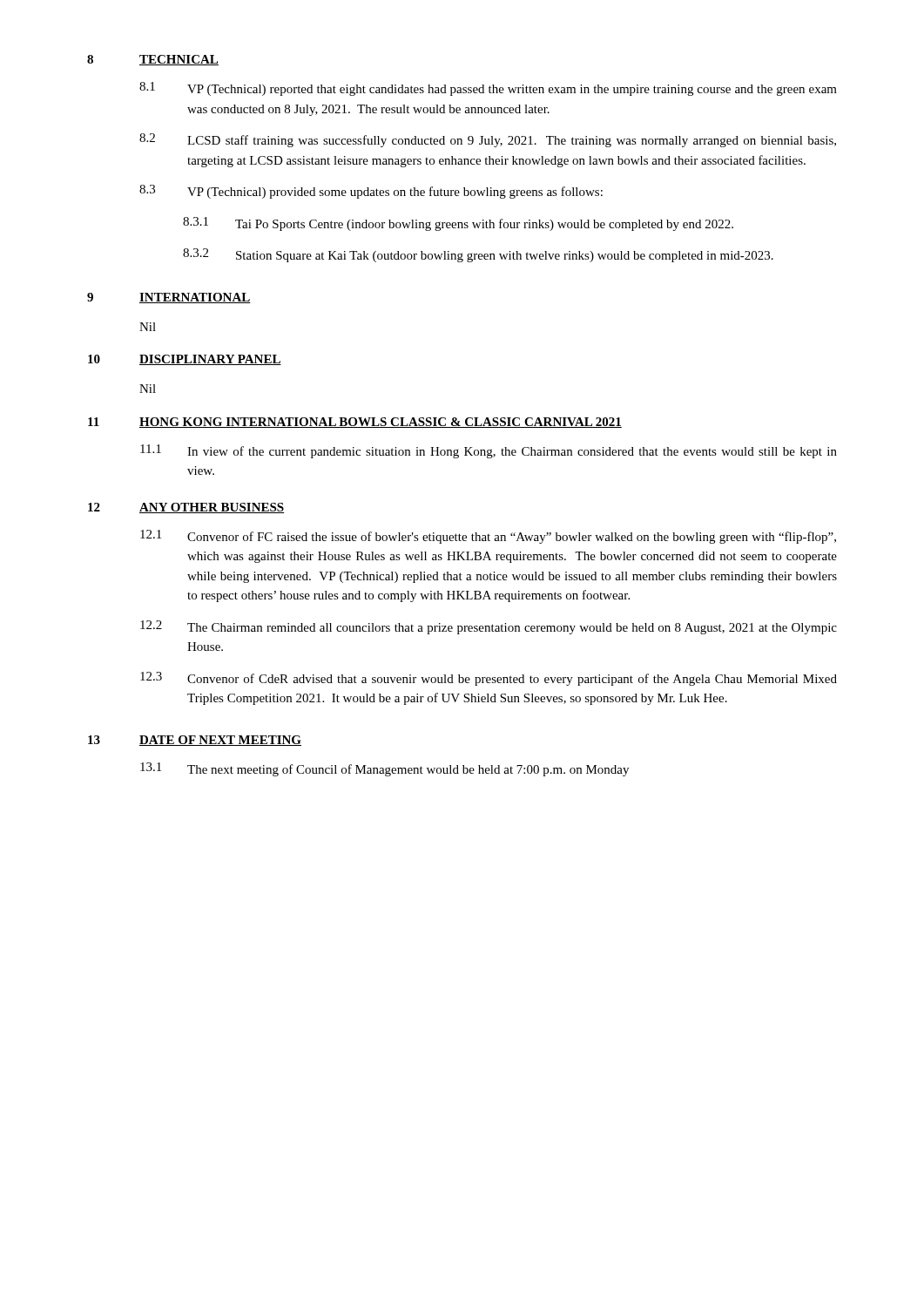Find the block on this page that starts "8.3.1 Tai Po Sports Centre (indoor bowling"
The width and height of the screenshot is (924, 1307).
(510, 224)
